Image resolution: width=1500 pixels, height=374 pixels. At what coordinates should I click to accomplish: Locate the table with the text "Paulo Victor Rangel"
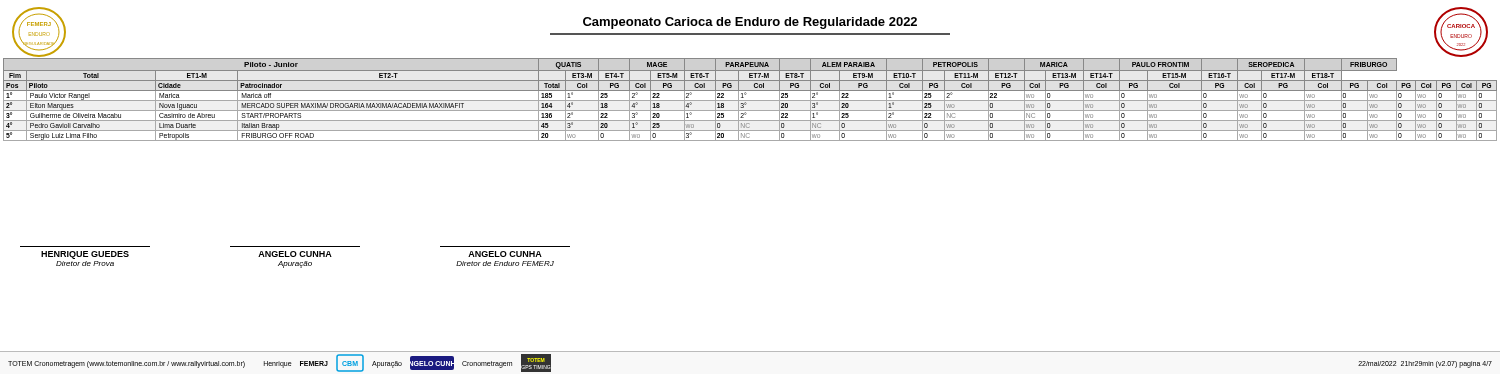click(750, 100)
